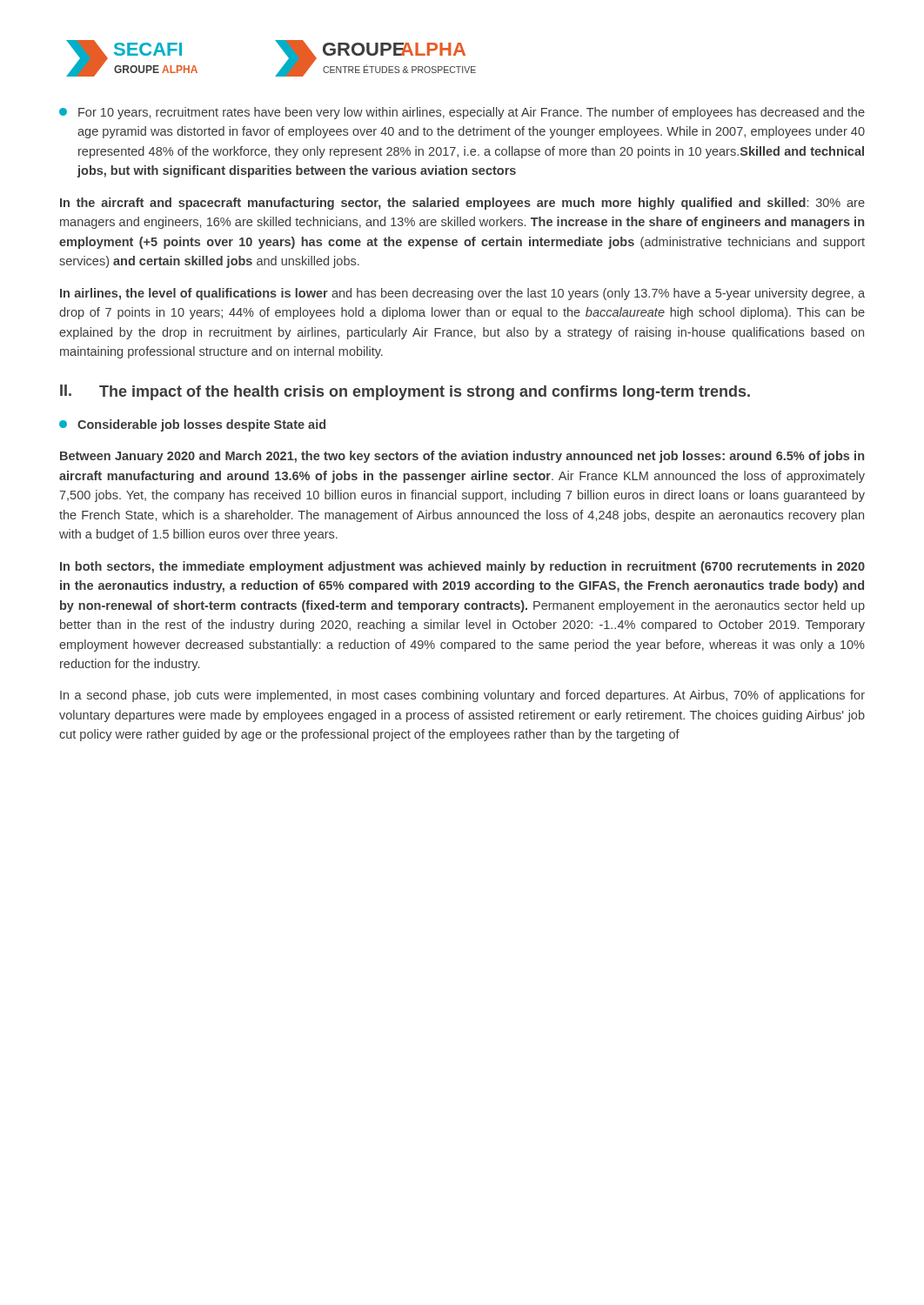Click on the block starting "For 10 years,"
The image size is (924, 1305).
pyautogui.click(x=462, y=142)
